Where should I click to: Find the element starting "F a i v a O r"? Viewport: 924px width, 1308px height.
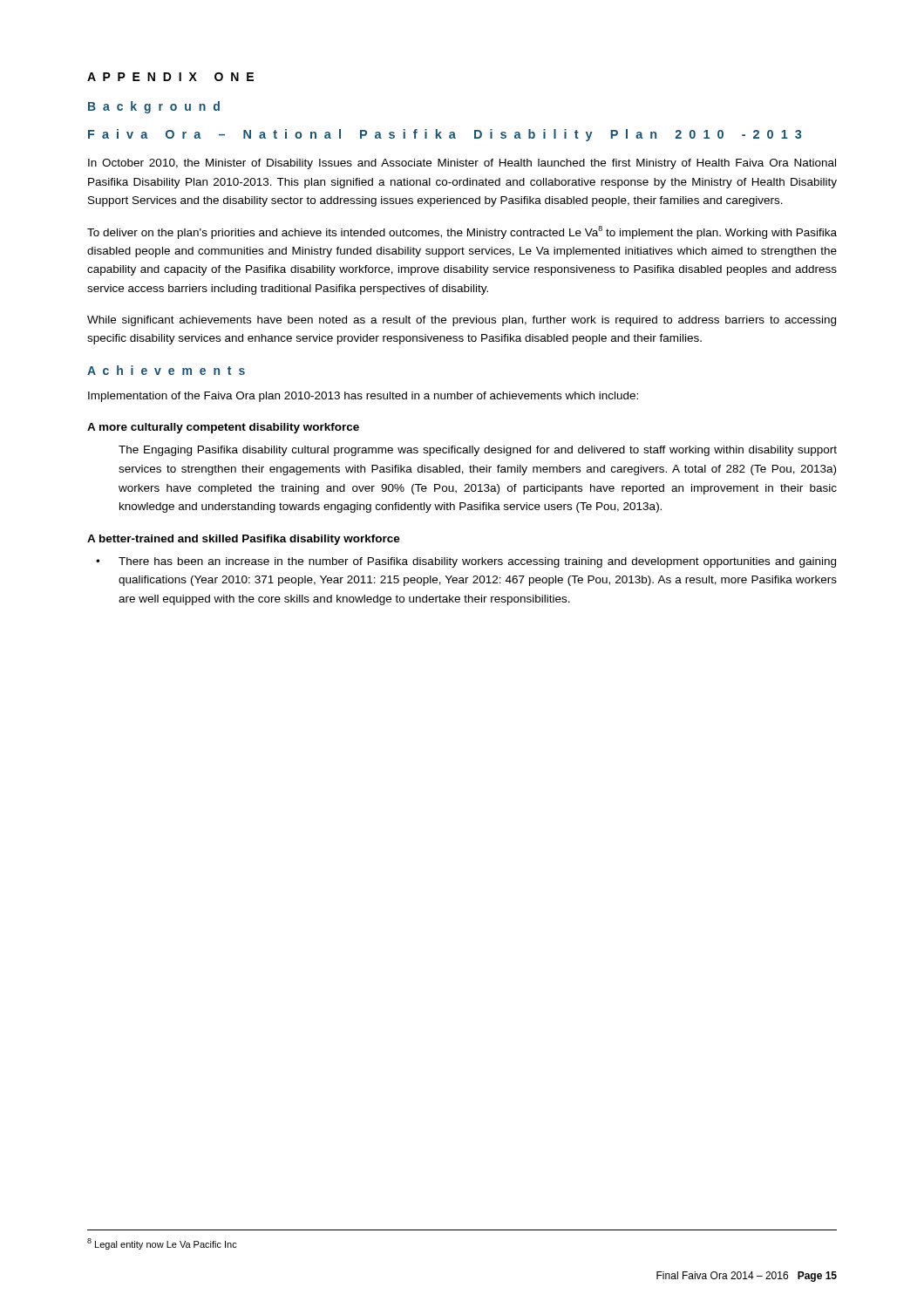click(x=445, y=134)
